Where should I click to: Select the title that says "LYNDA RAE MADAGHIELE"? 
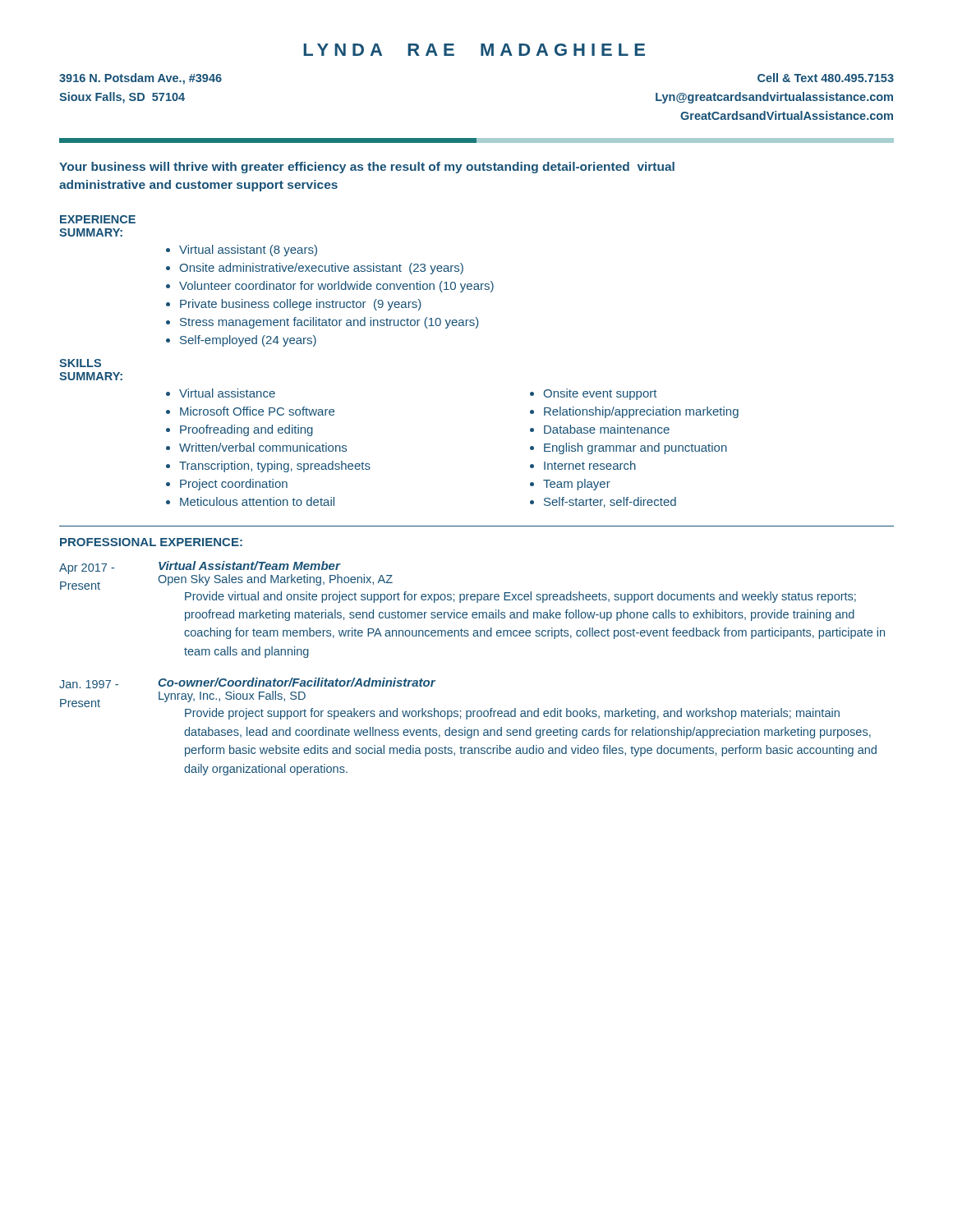(476, 50)
